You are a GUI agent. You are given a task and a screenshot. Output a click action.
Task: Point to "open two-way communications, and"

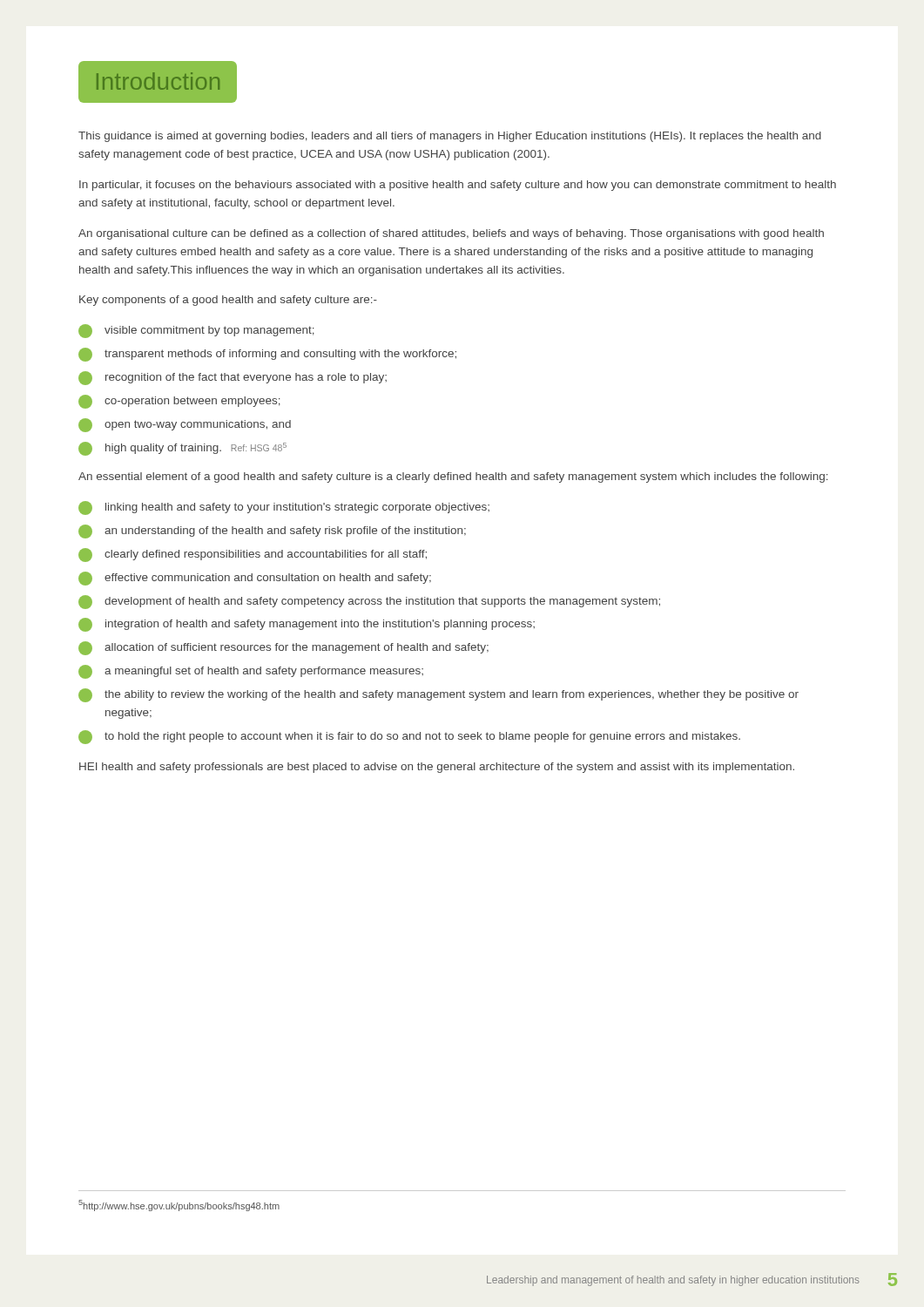point(185,425)
